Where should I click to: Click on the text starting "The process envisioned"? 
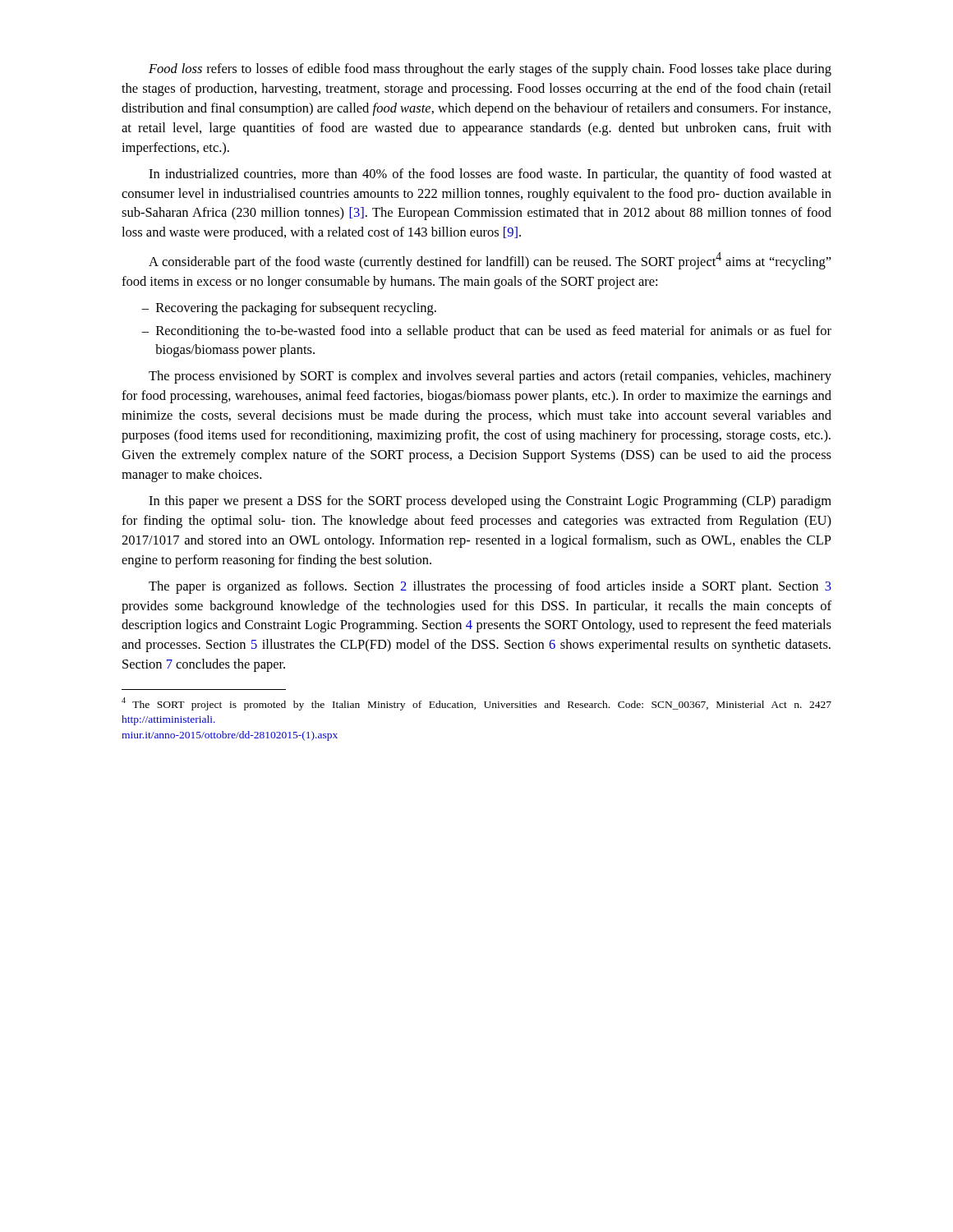coord(476,426)
